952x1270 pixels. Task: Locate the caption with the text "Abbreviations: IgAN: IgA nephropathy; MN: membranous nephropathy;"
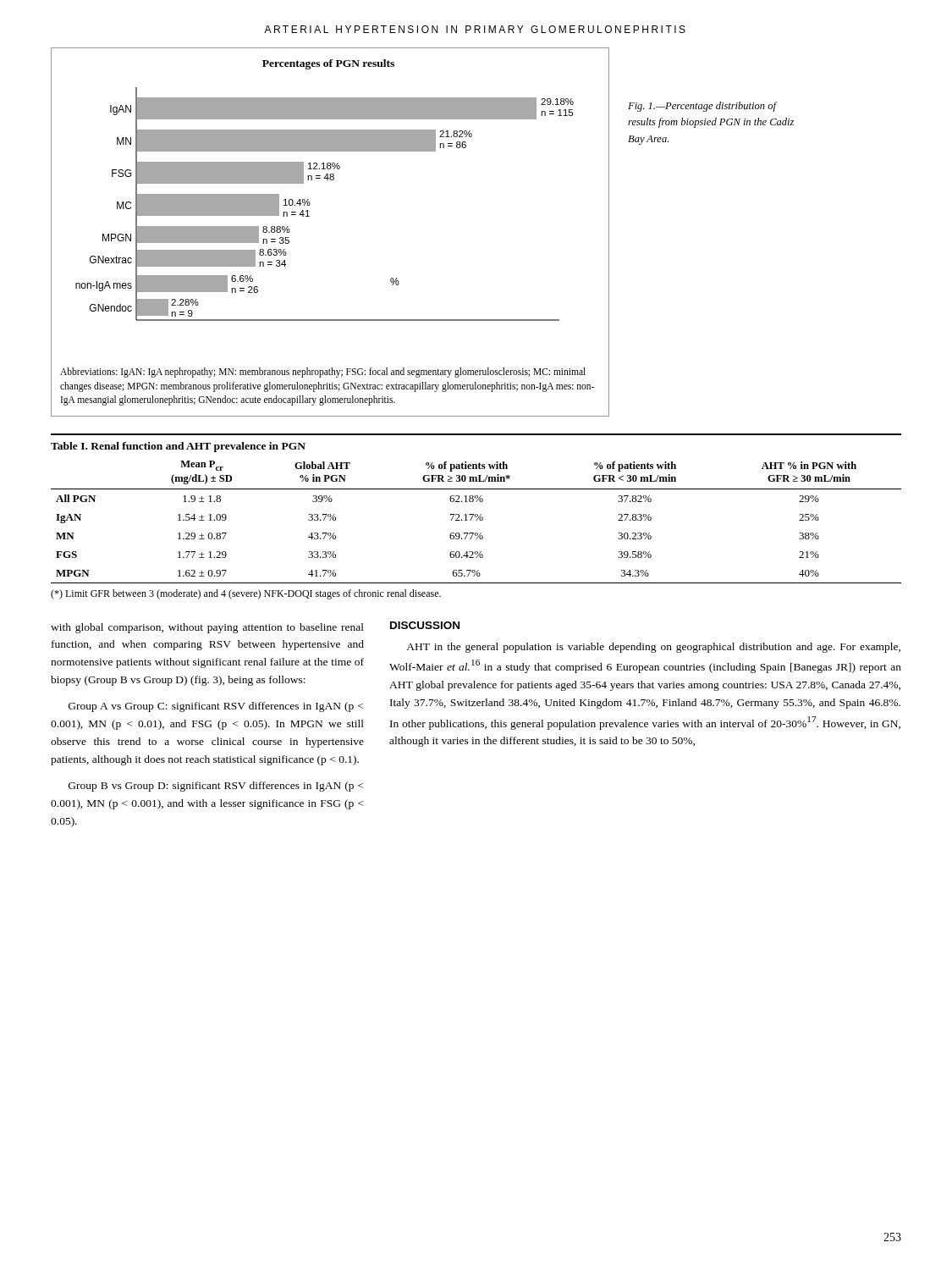[x=327, y=386]
